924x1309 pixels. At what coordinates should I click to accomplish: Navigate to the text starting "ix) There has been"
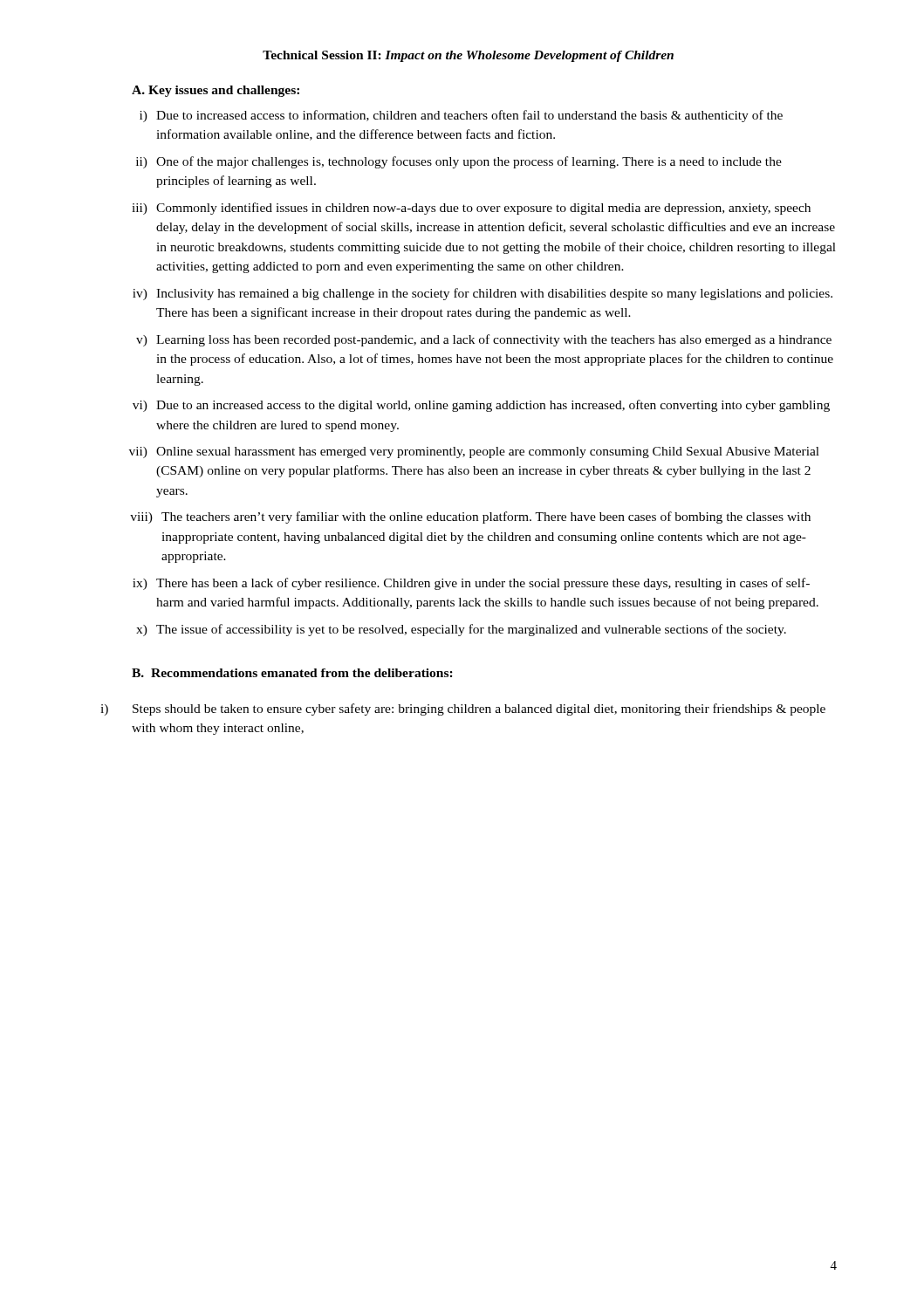[x=469, y=593]
